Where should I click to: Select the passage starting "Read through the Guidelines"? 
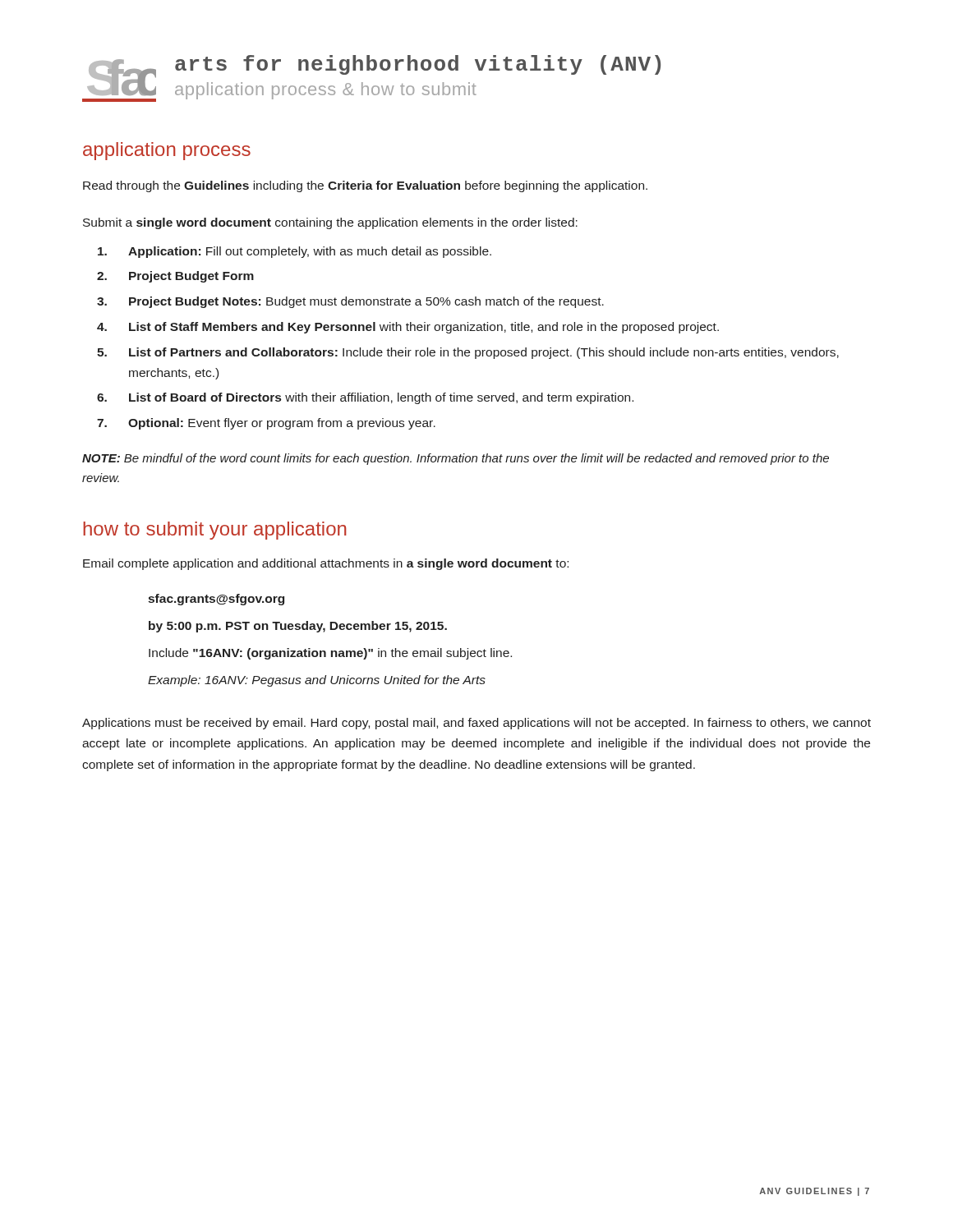pos(365,185)
